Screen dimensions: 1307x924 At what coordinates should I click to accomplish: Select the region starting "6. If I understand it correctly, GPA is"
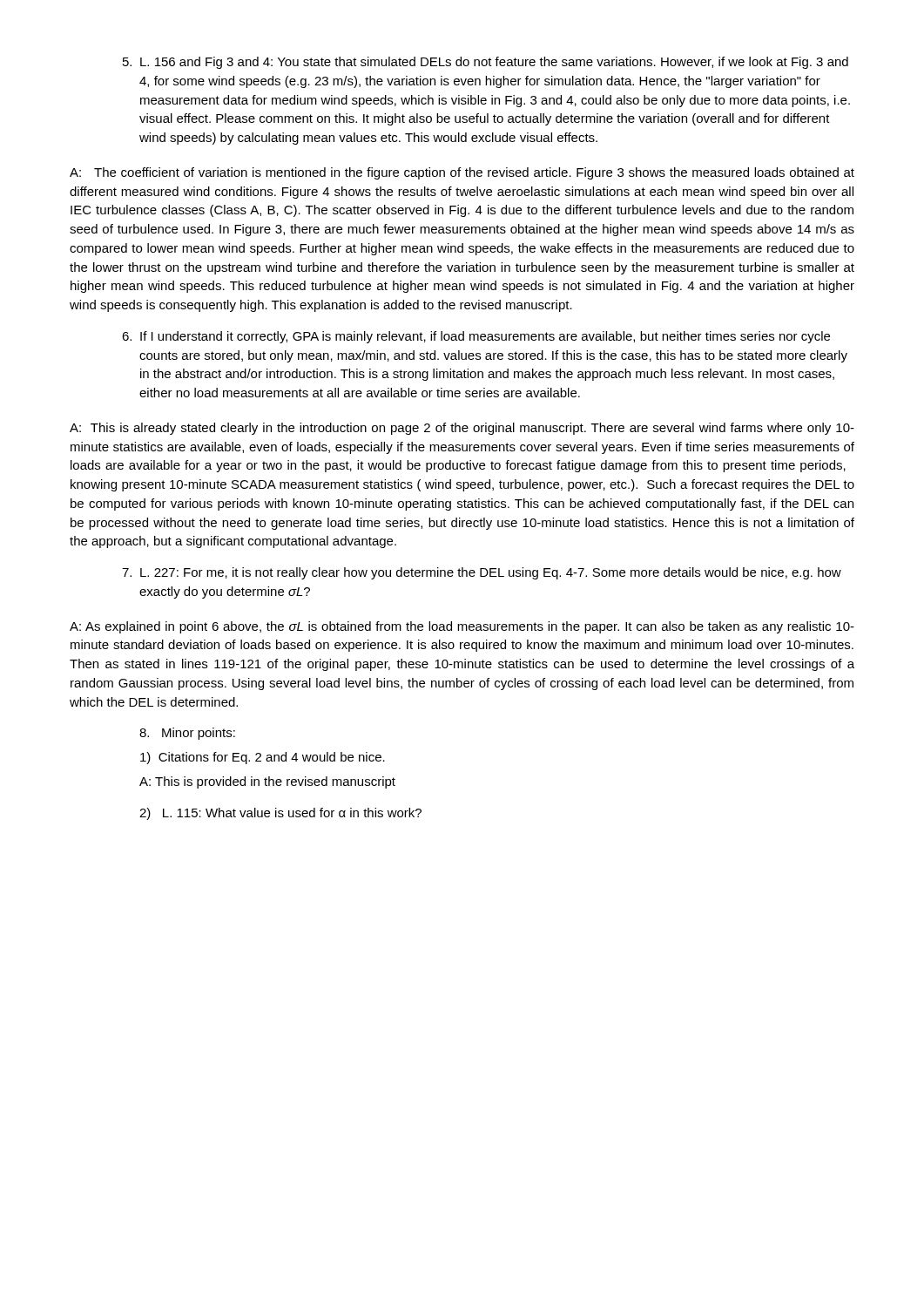pos(462,364)
